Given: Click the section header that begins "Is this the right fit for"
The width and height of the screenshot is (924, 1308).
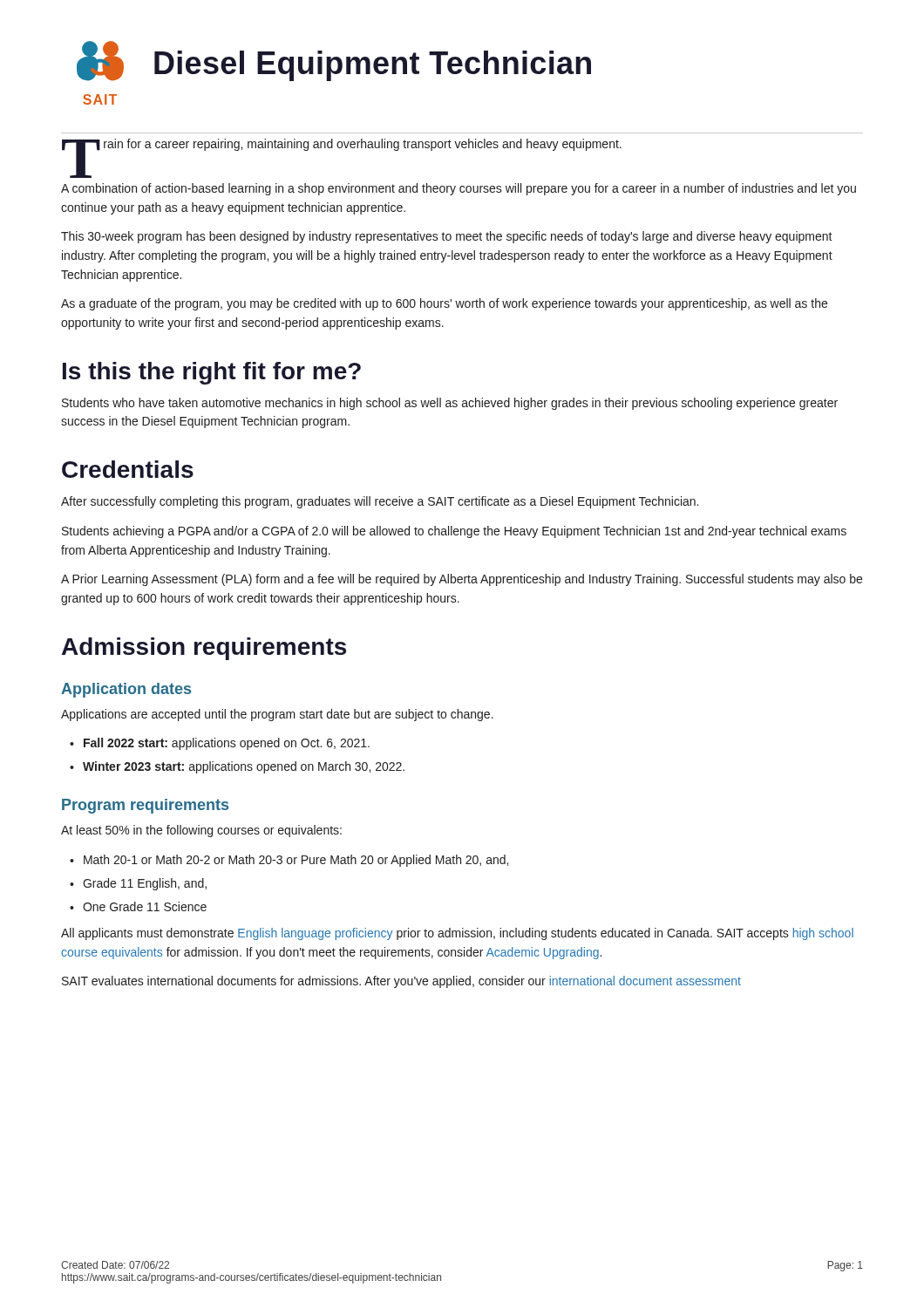Looking at the screenshot, I should (x=212, y=371).
